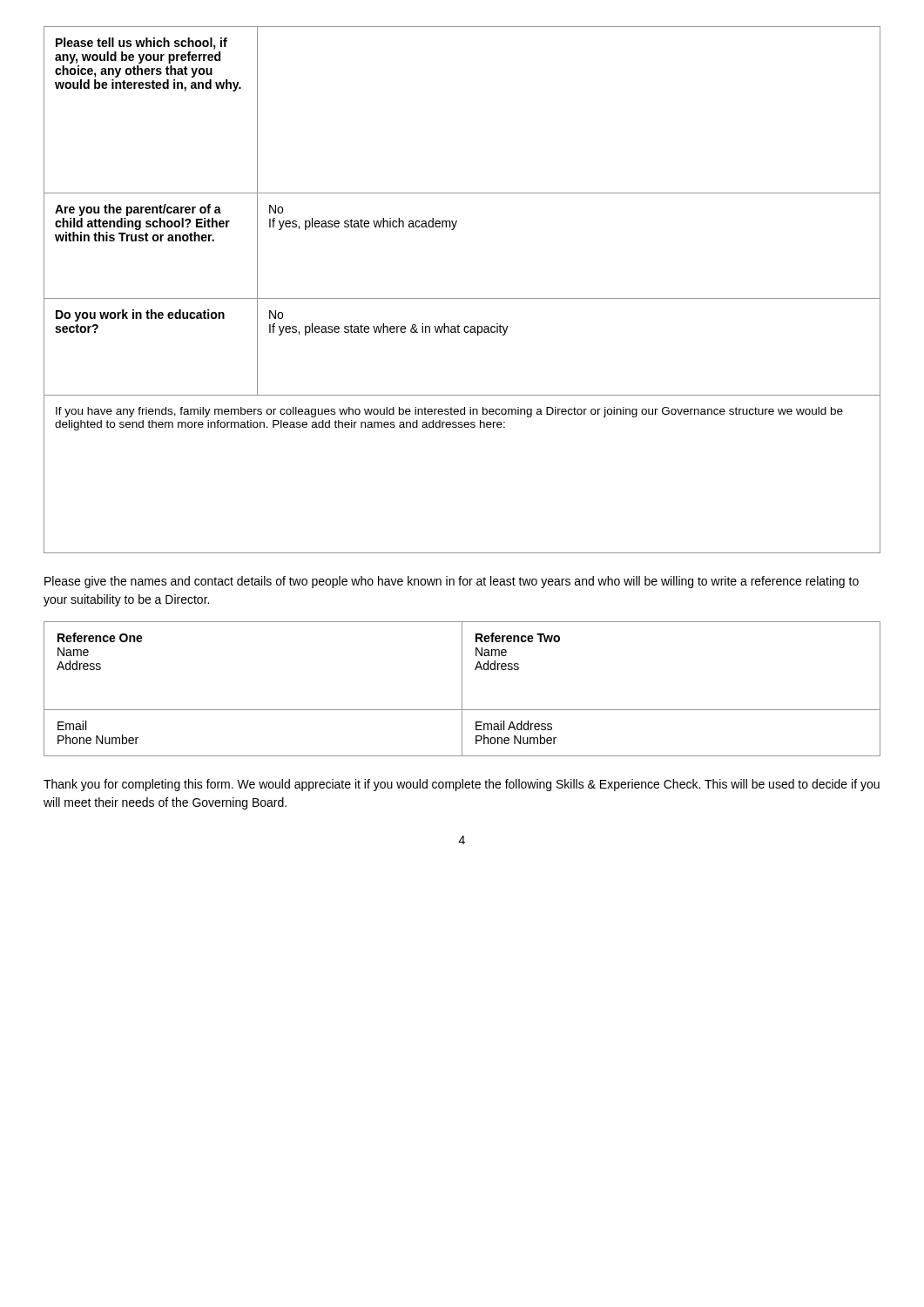
Task: Locate the table with the text "Are you the"
Action: pos(462,290)
